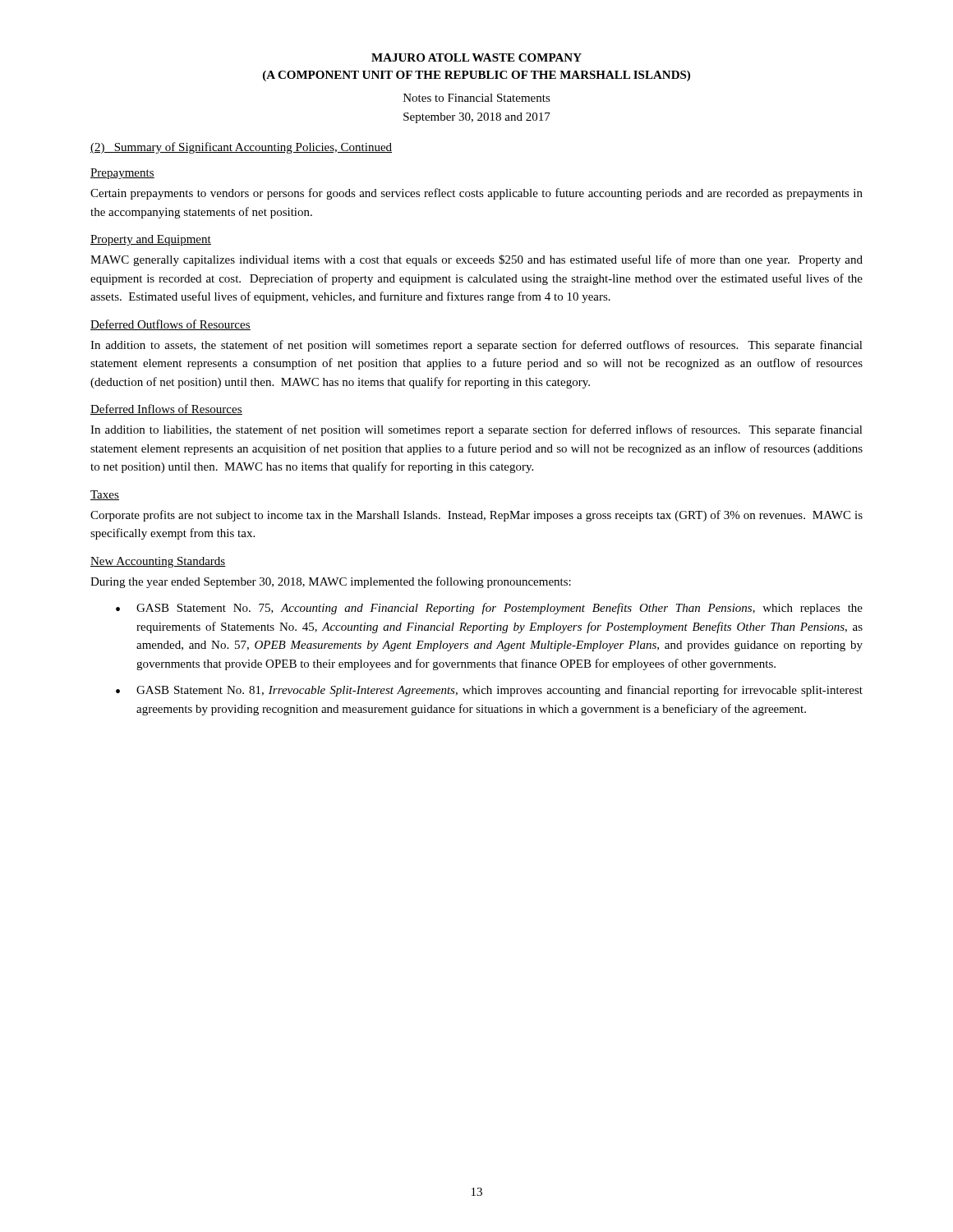Navigate to the region starting "In addition to liabilities, the statement"

click(476, 448)
